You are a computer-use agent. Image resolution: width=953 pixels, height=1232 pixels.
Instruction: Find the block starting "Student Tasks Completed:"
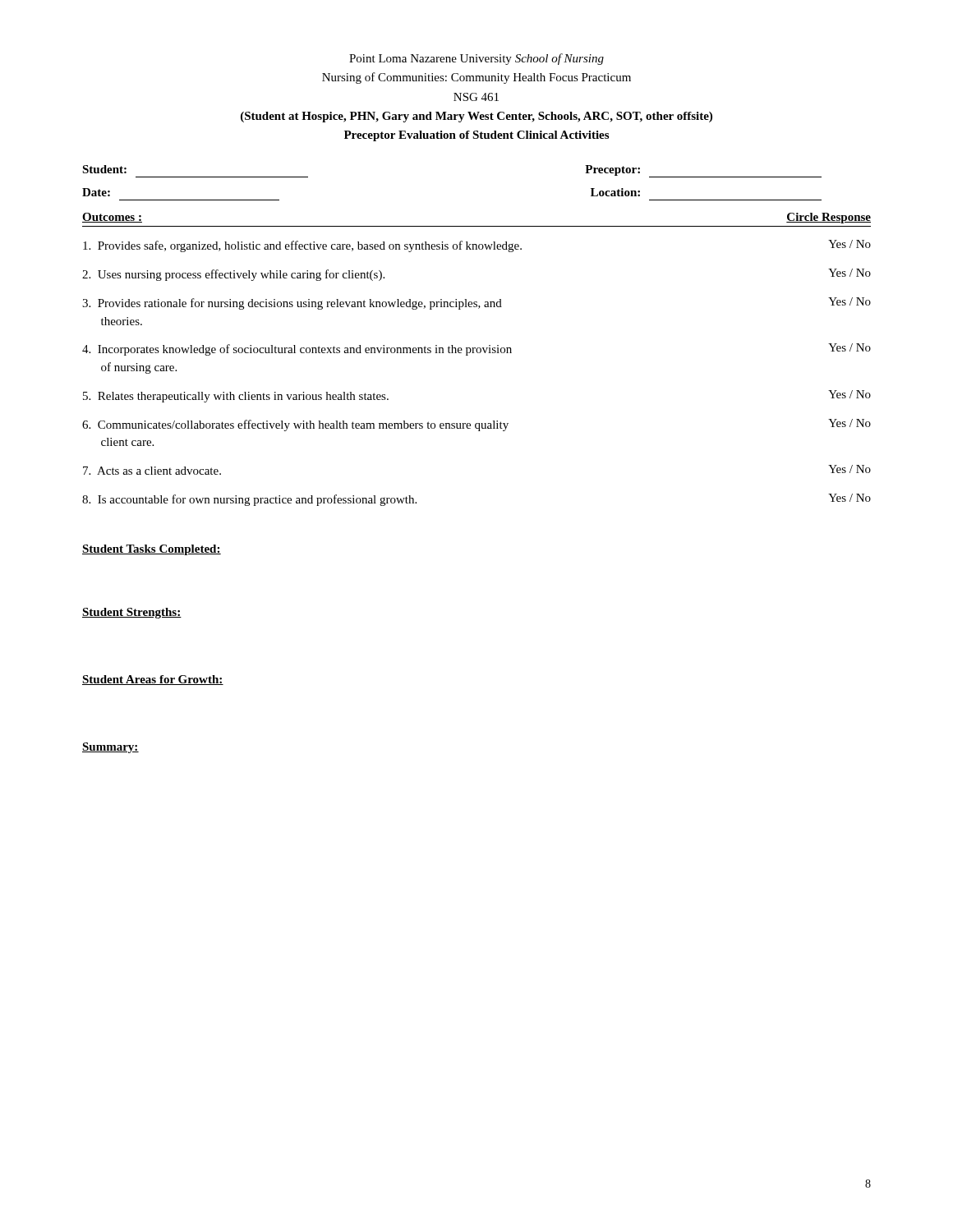tap(151, 548)
